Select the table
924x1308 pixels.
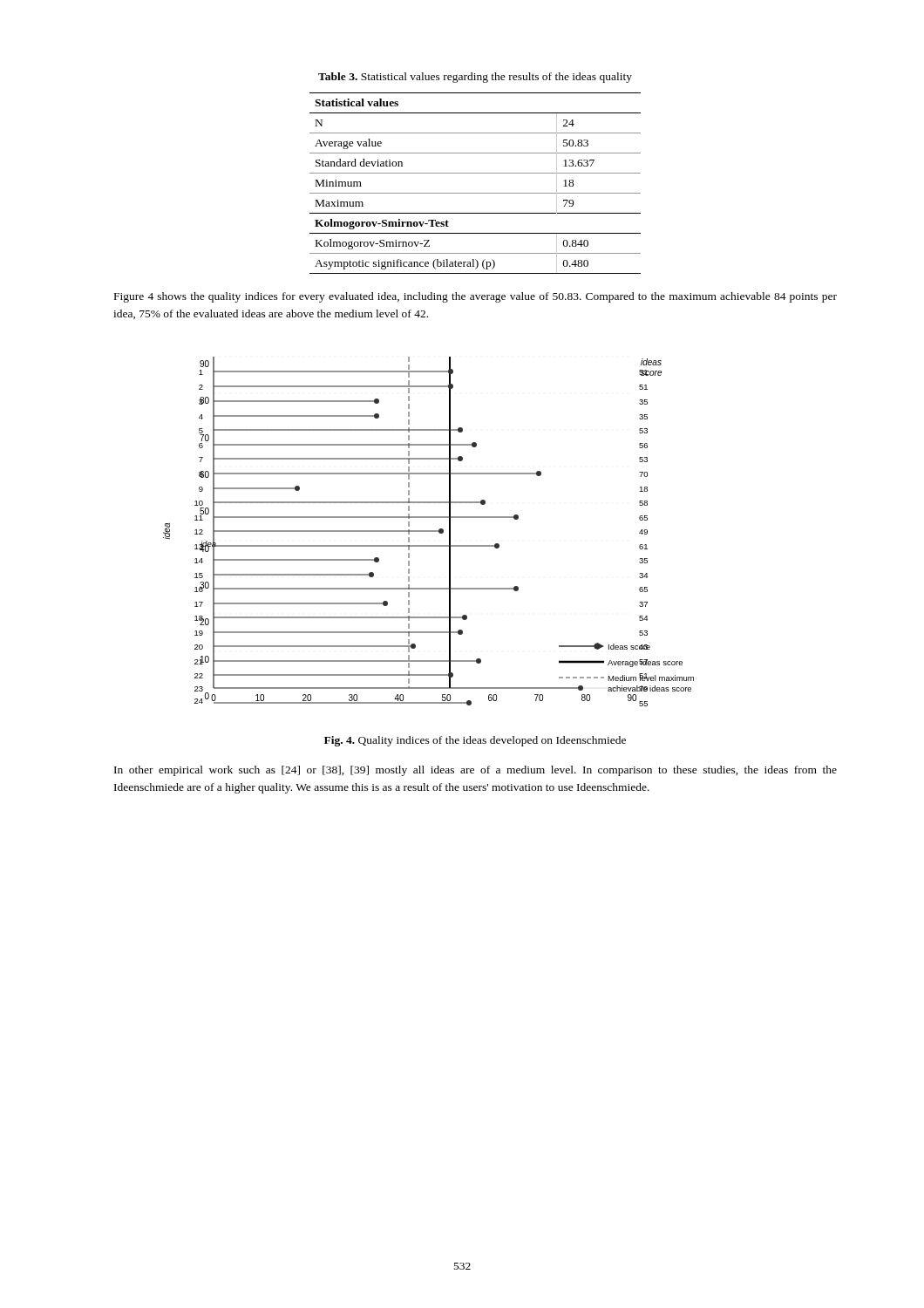tap(475, 183)
